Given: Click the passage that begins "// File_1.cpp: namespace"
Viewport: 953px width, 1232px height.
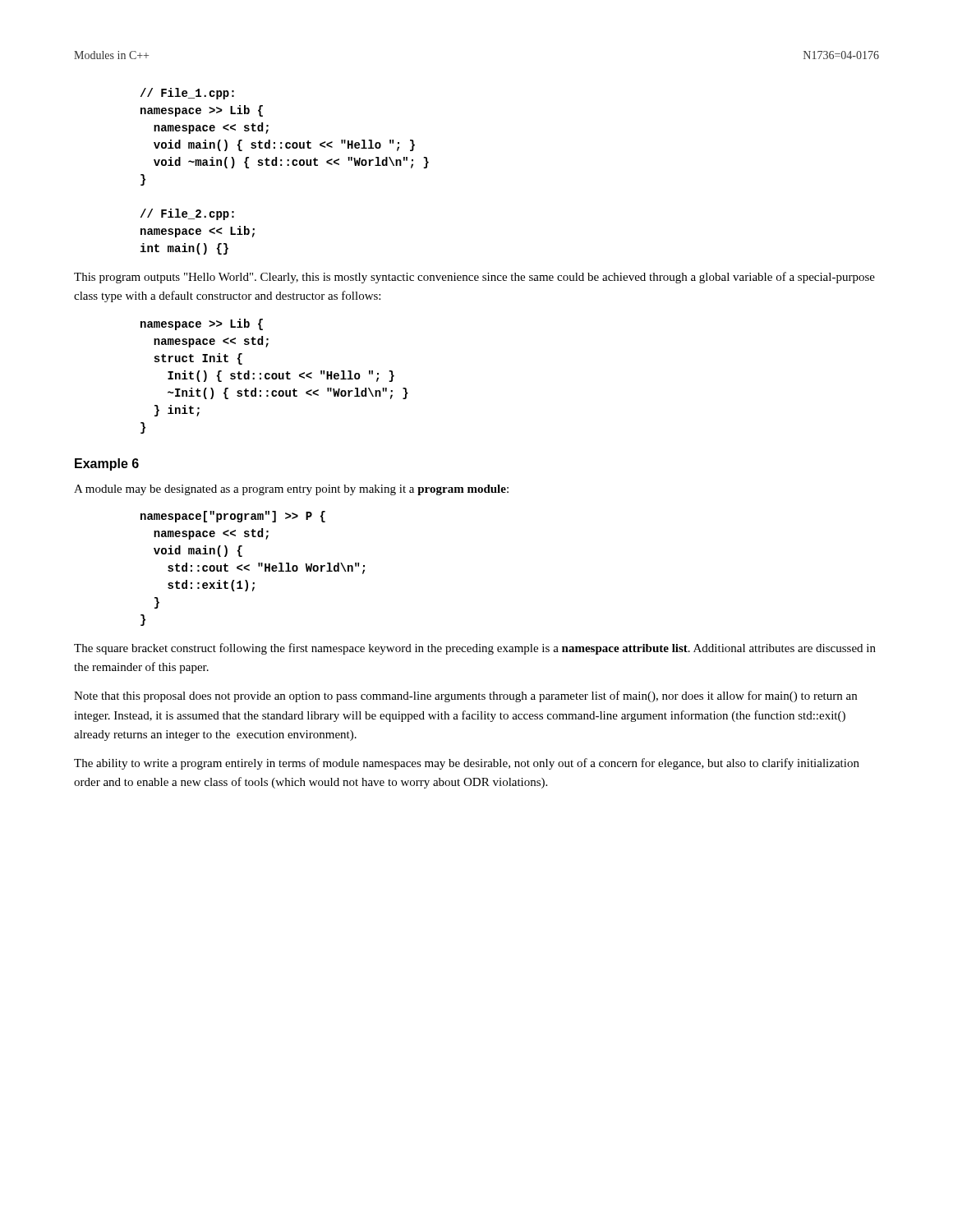Looking at the screenshot, I should click(187, 94).
